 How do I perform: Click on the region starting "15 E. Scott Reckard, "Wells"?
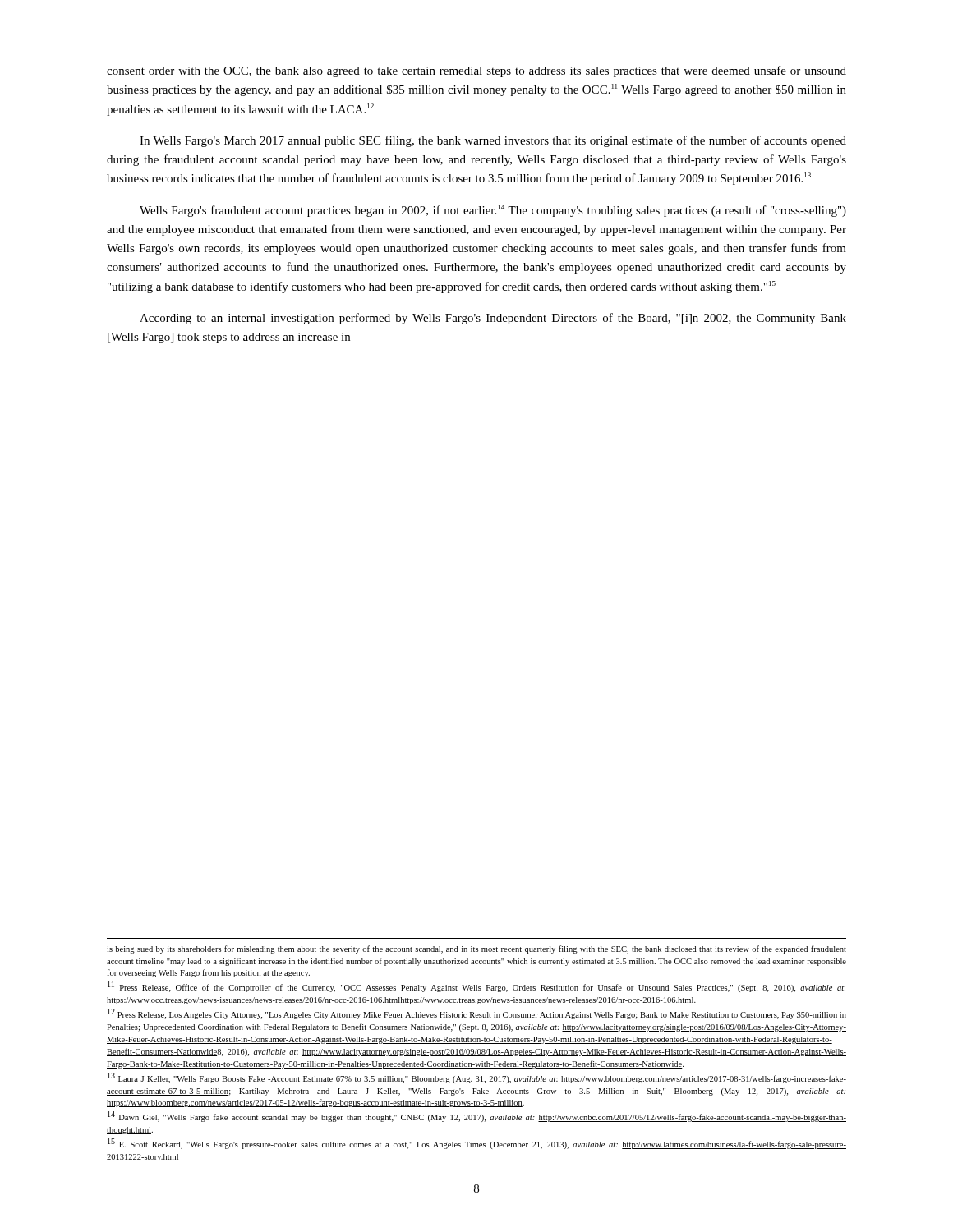(476, 1150)
